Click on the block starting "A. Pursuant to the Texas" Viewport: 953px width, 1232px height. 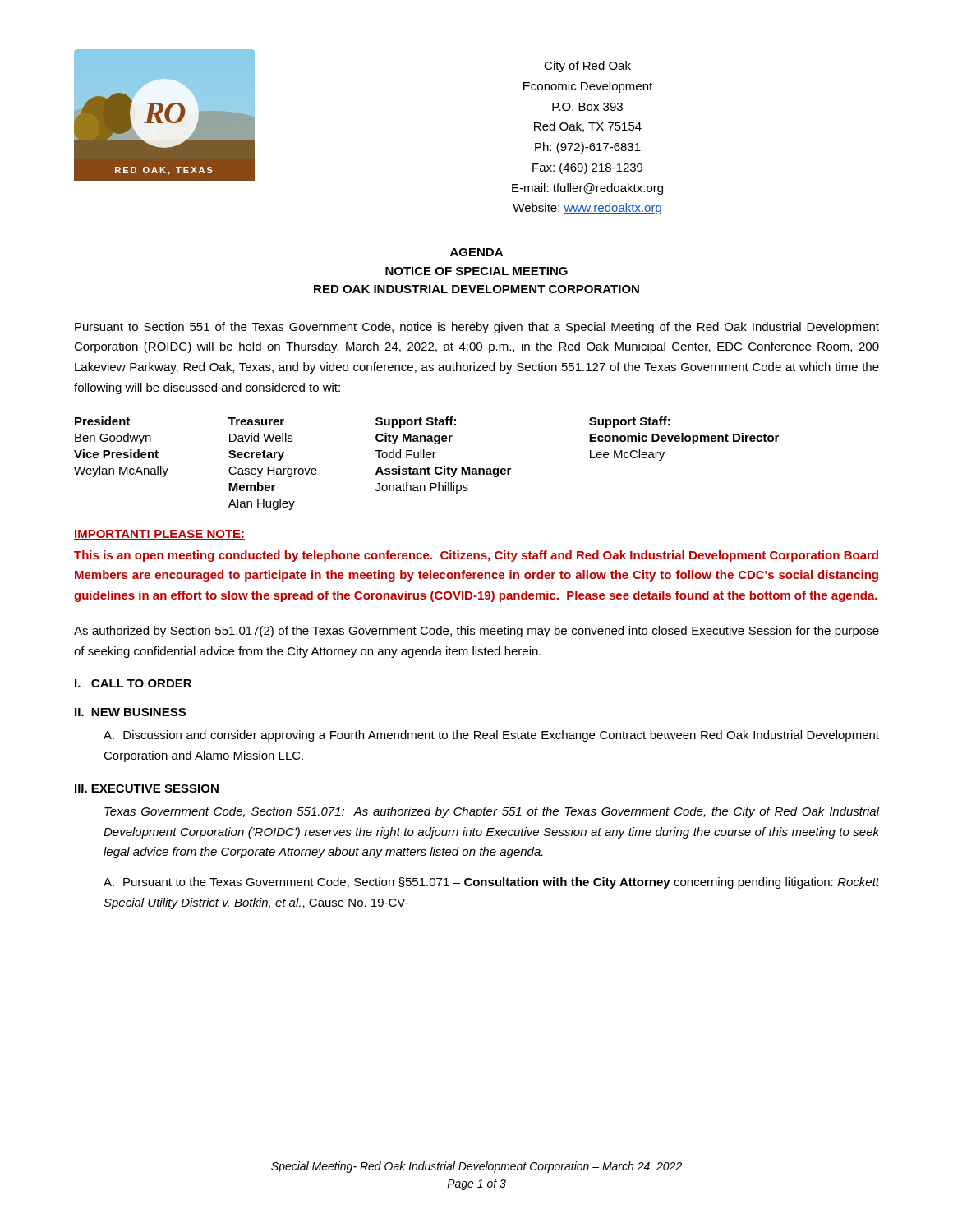491,892
